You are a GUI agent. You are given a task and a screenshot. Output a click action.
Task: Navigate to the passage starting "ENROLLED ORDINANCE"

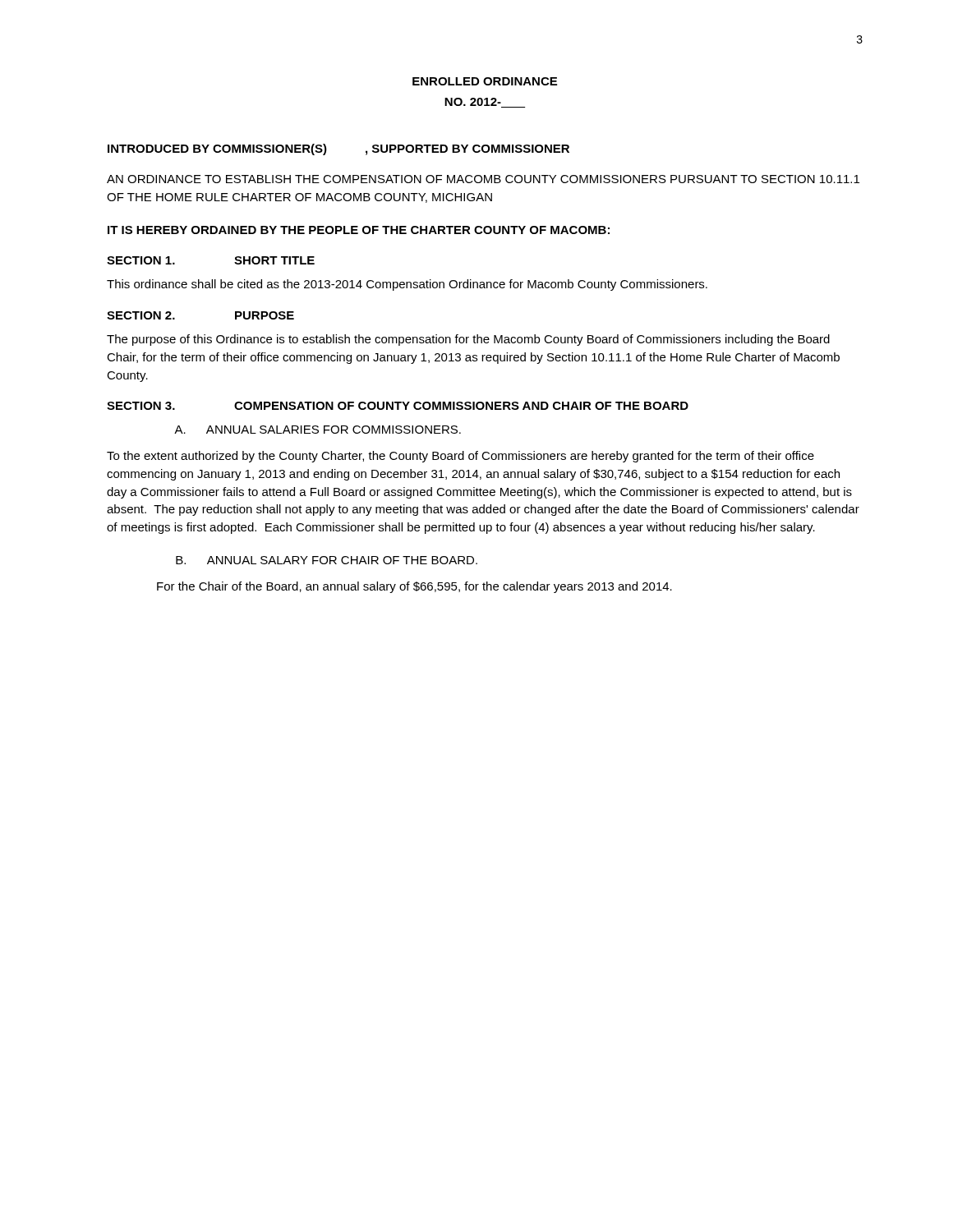[x=485, y=81]
